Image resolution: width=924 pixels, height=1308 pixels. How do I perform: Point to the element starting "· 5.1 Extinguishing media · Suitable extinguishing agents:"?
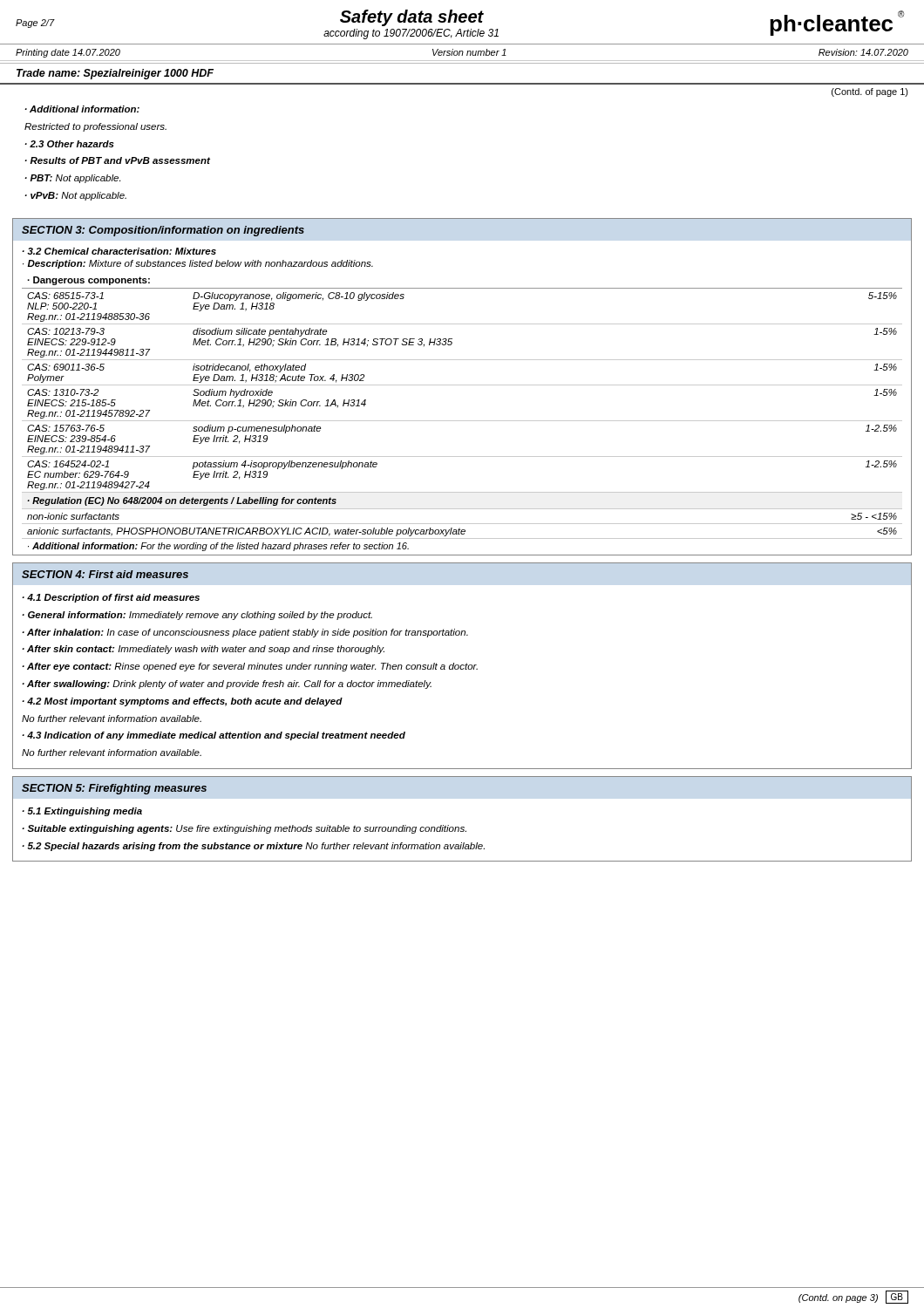coord(462,829)
